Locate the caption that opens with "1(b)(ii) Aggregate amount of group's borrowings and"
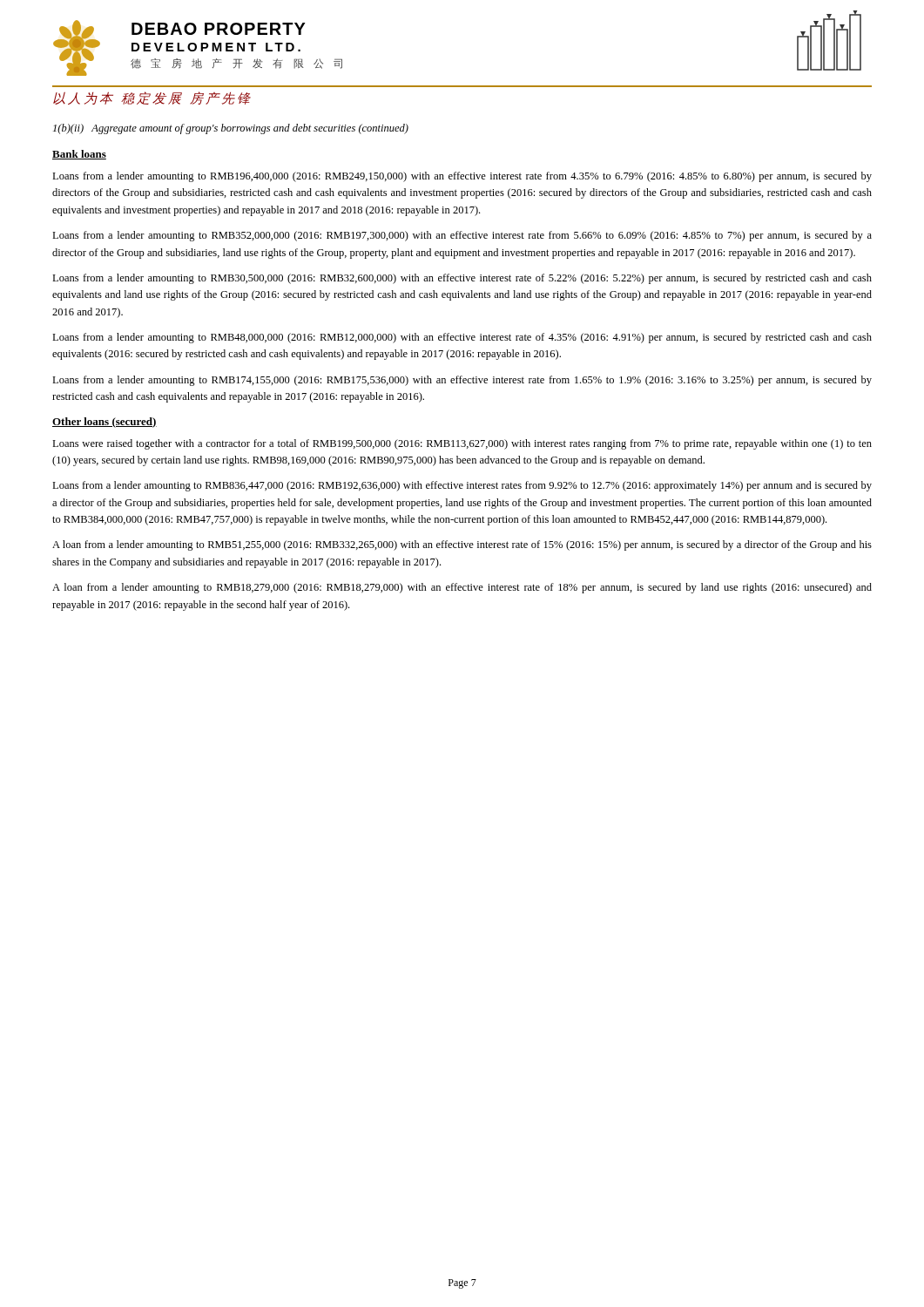This screenshot has width=924, height=1307. click(x=230, y=128)
